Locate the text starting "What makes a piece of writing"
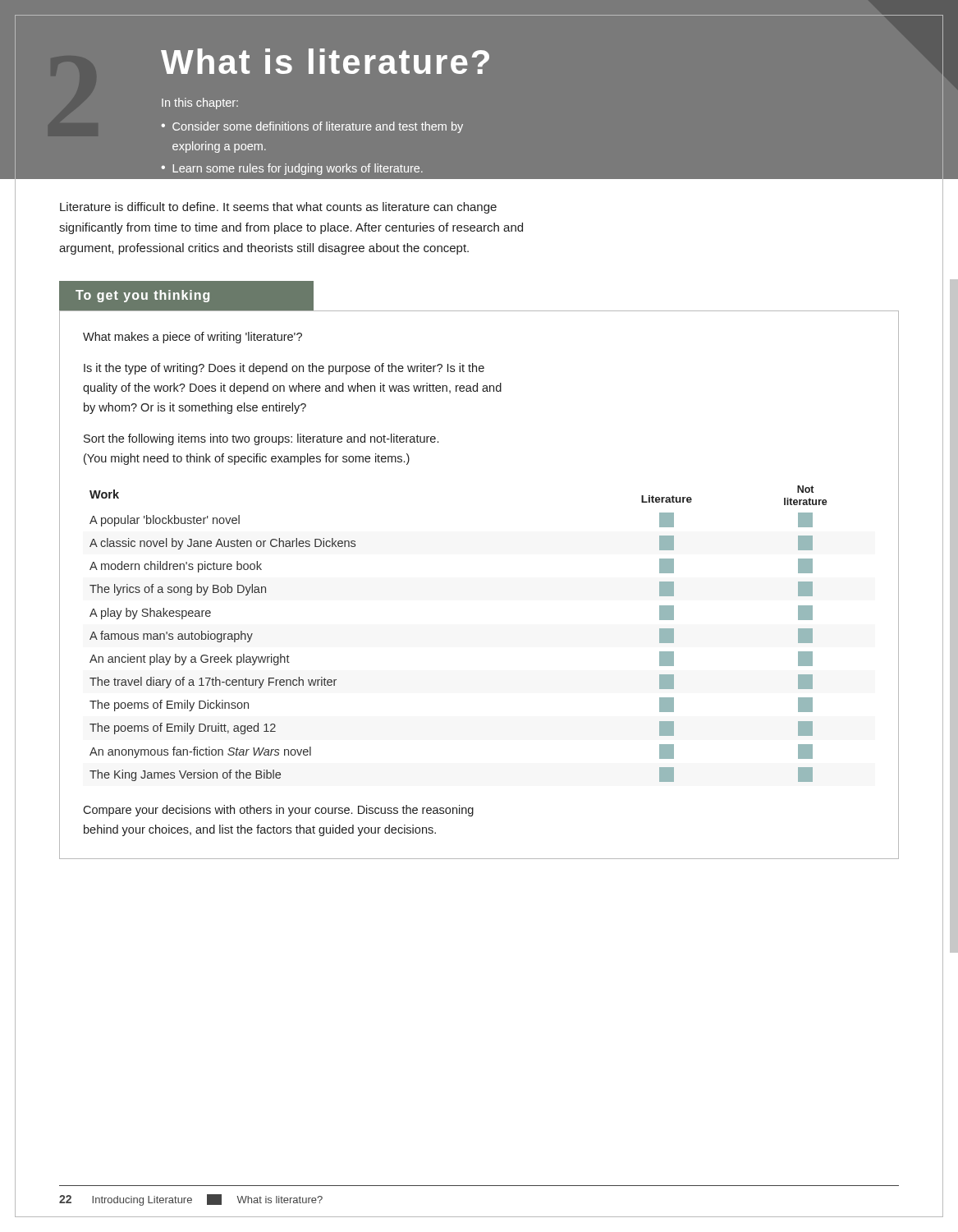 193,337
